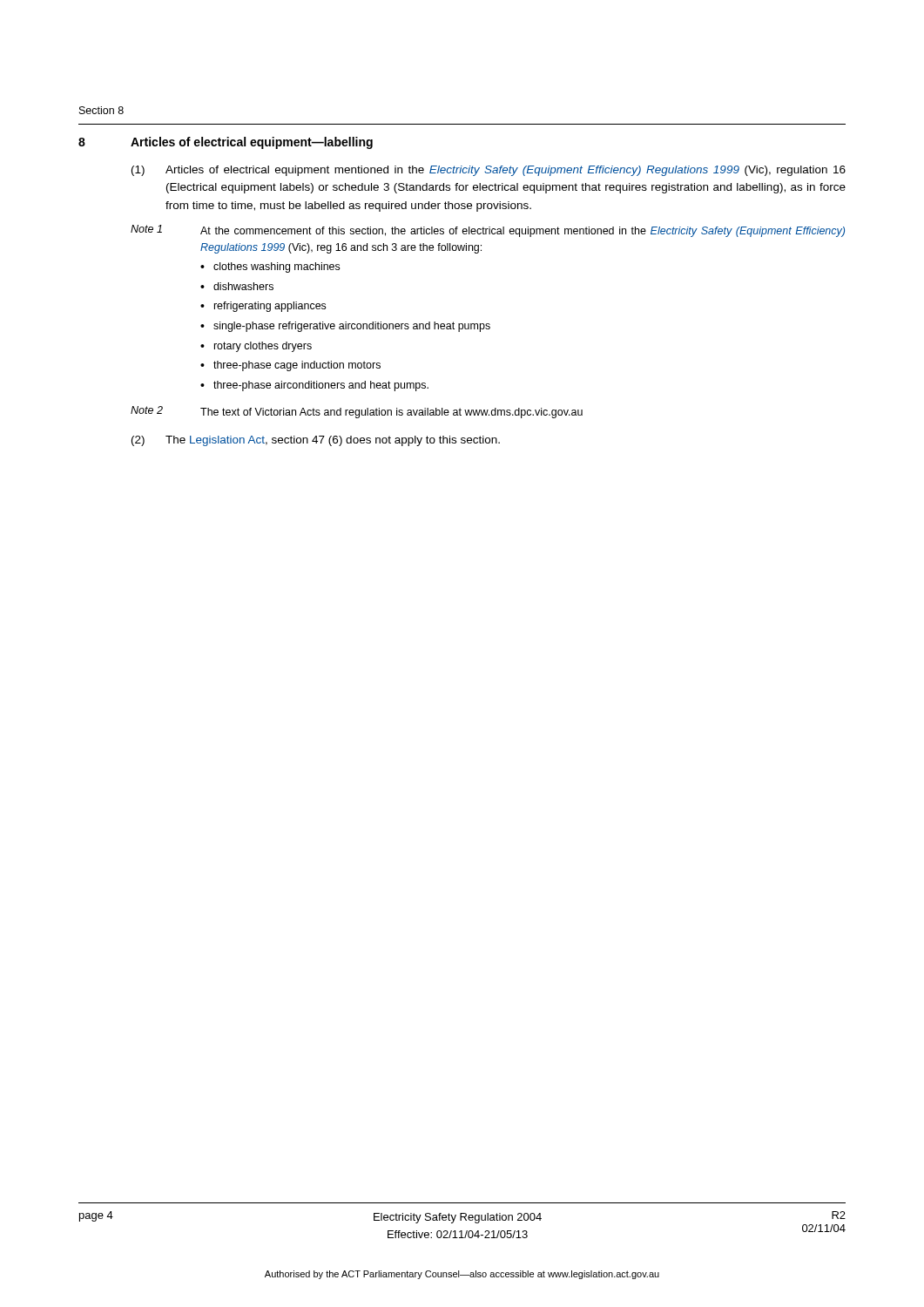Viewport: 924px width, 1307px height.
Task: Select the text block containing "Note 1 At the commencement of"
Action: pyautogui.click(x=488, y=231)
